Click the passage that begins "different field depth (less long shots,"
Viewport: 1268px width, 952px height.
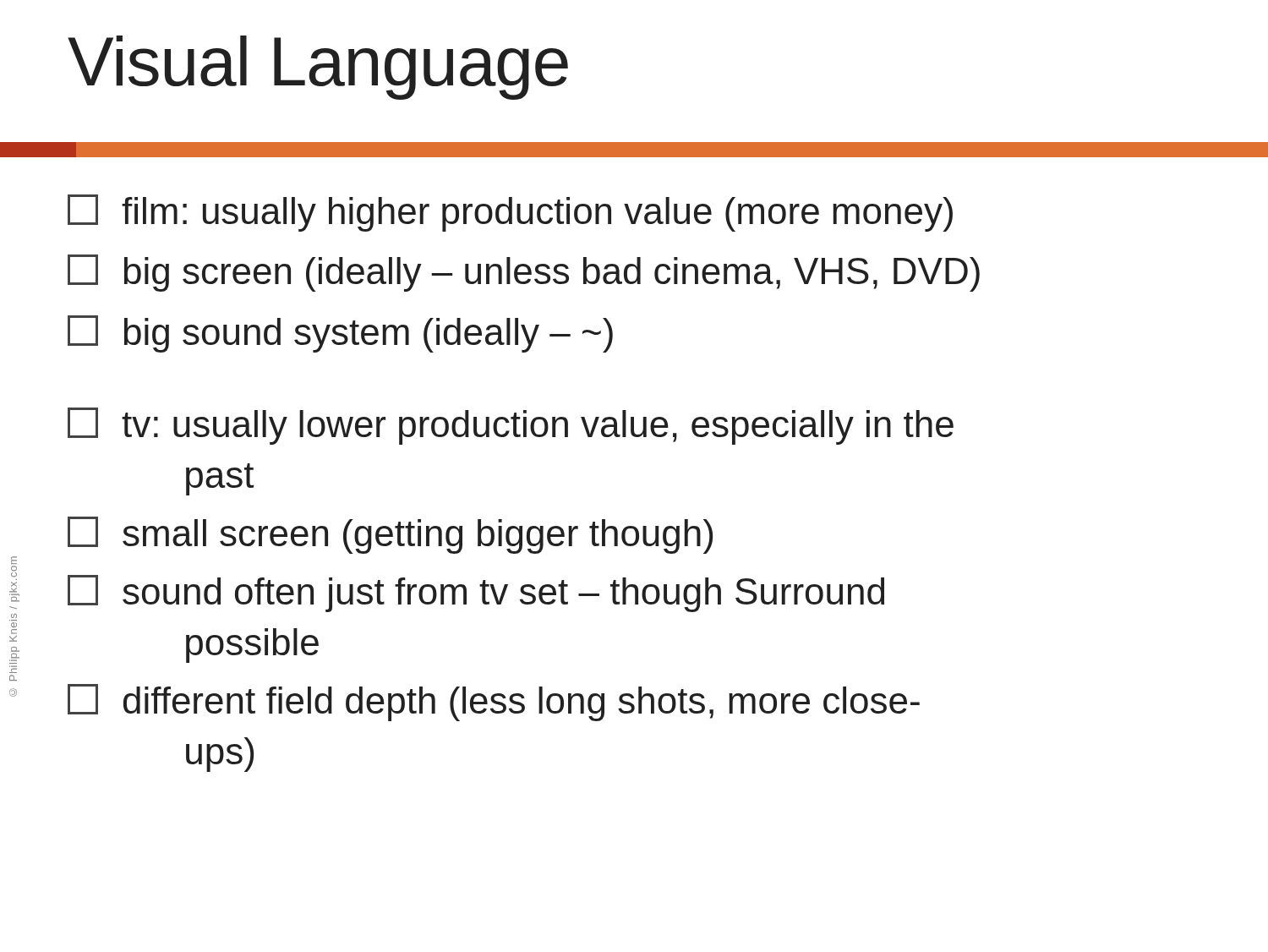pyautogui.click(x=634, y=726)
